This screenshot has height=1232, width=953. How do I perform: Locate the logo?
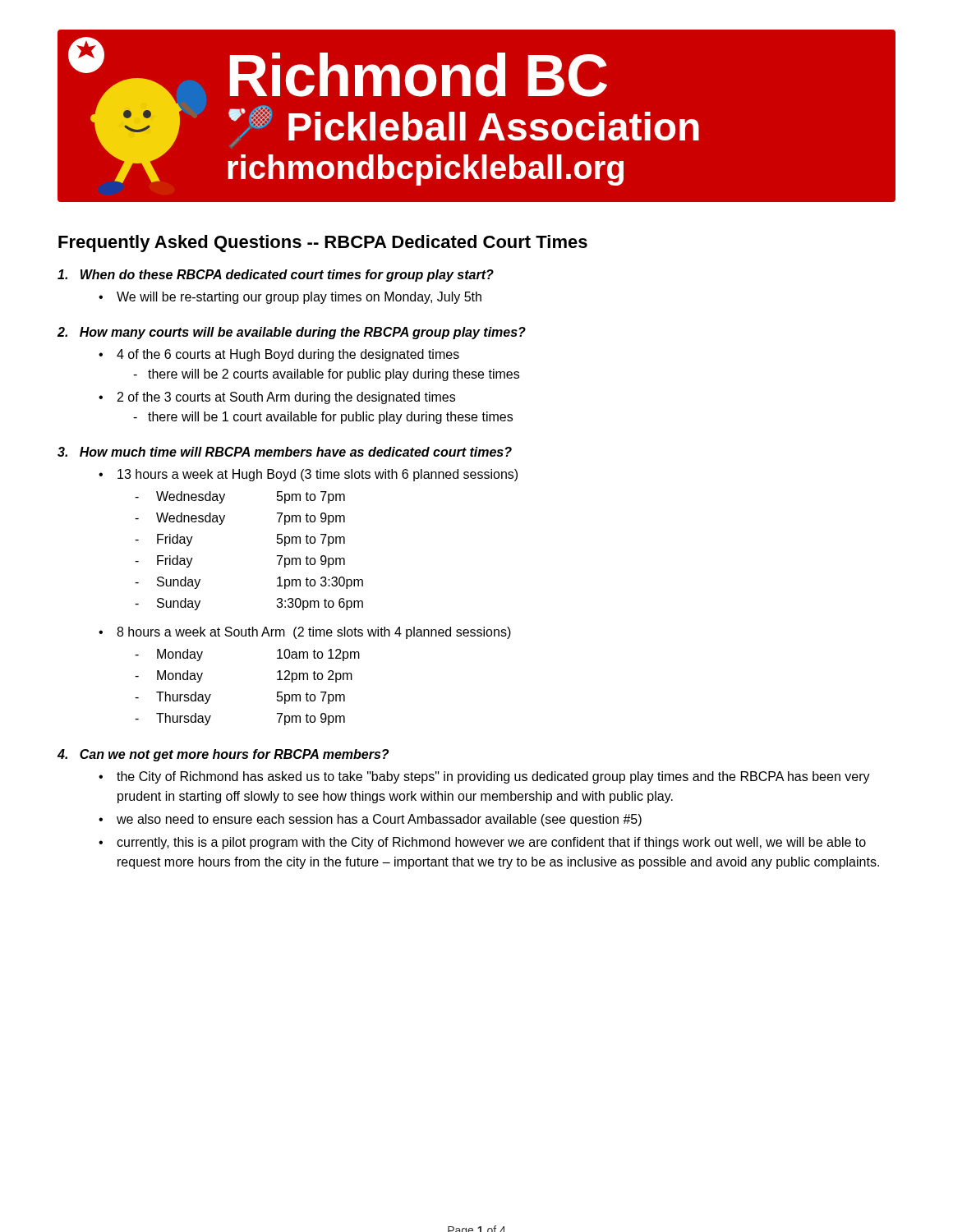click(476, 116)
